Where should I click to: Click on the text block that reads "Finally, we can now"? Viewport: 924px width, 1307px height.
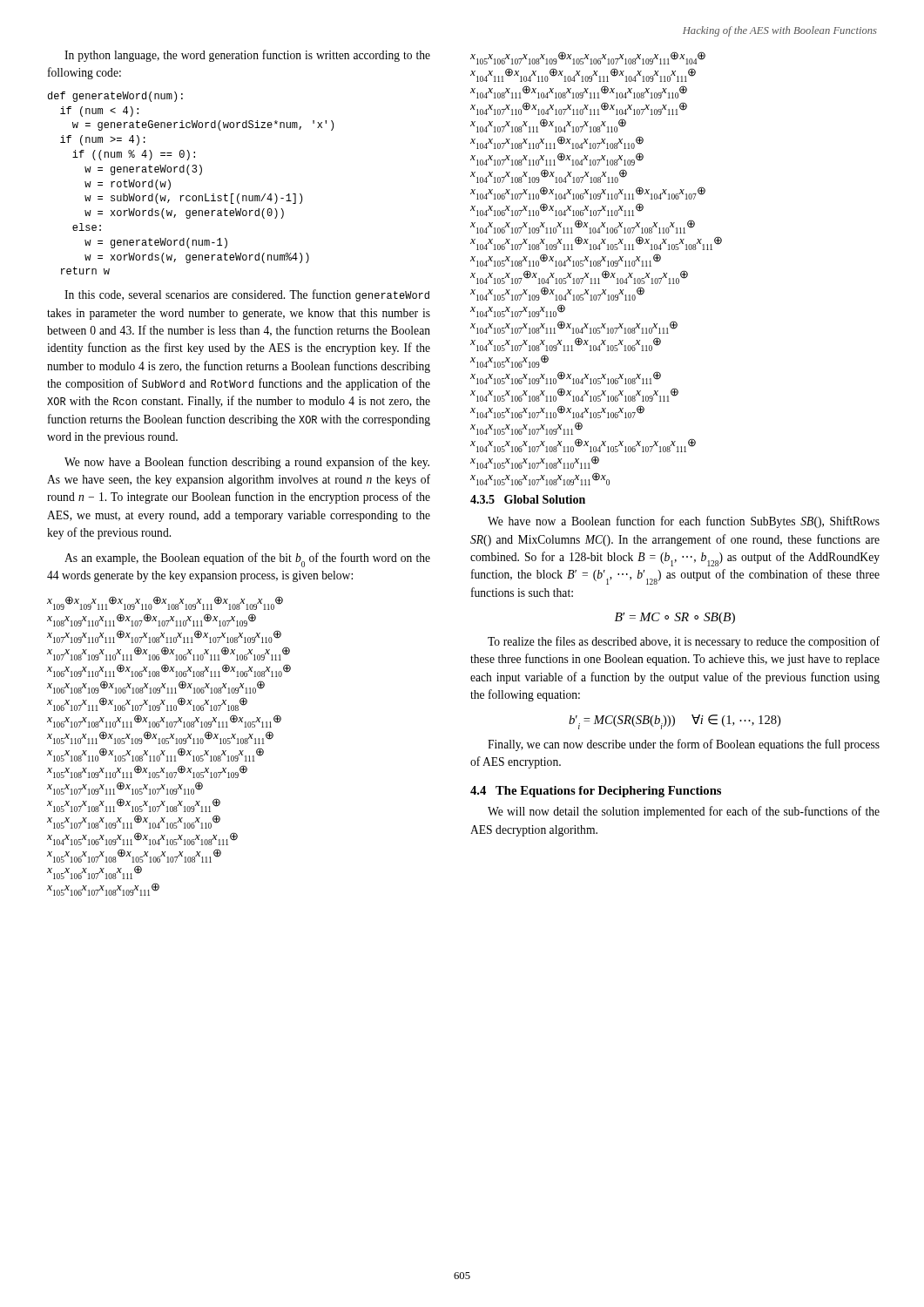675,754
